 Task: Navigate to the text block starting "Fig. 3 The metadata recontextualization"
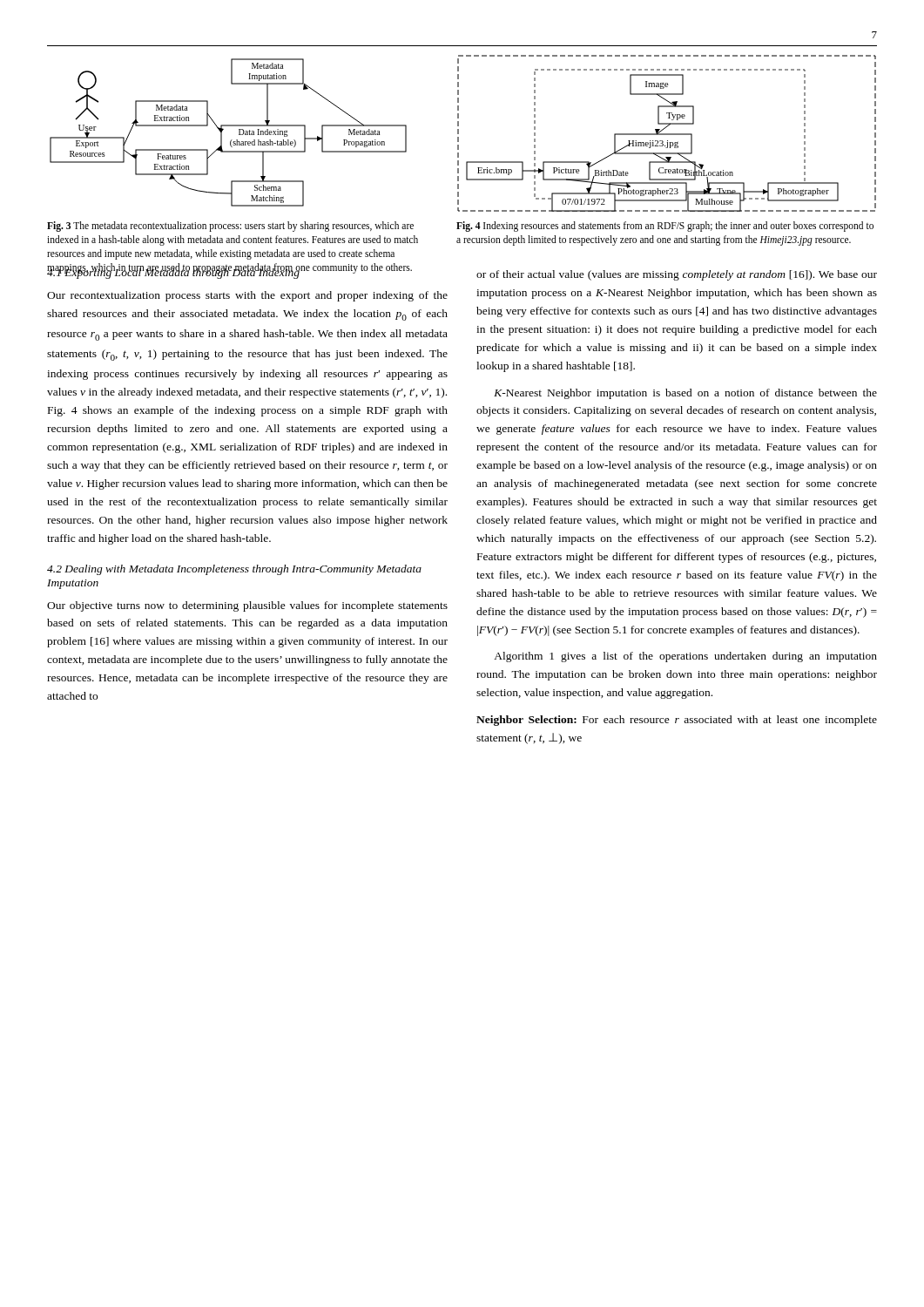tap(233, 247)
